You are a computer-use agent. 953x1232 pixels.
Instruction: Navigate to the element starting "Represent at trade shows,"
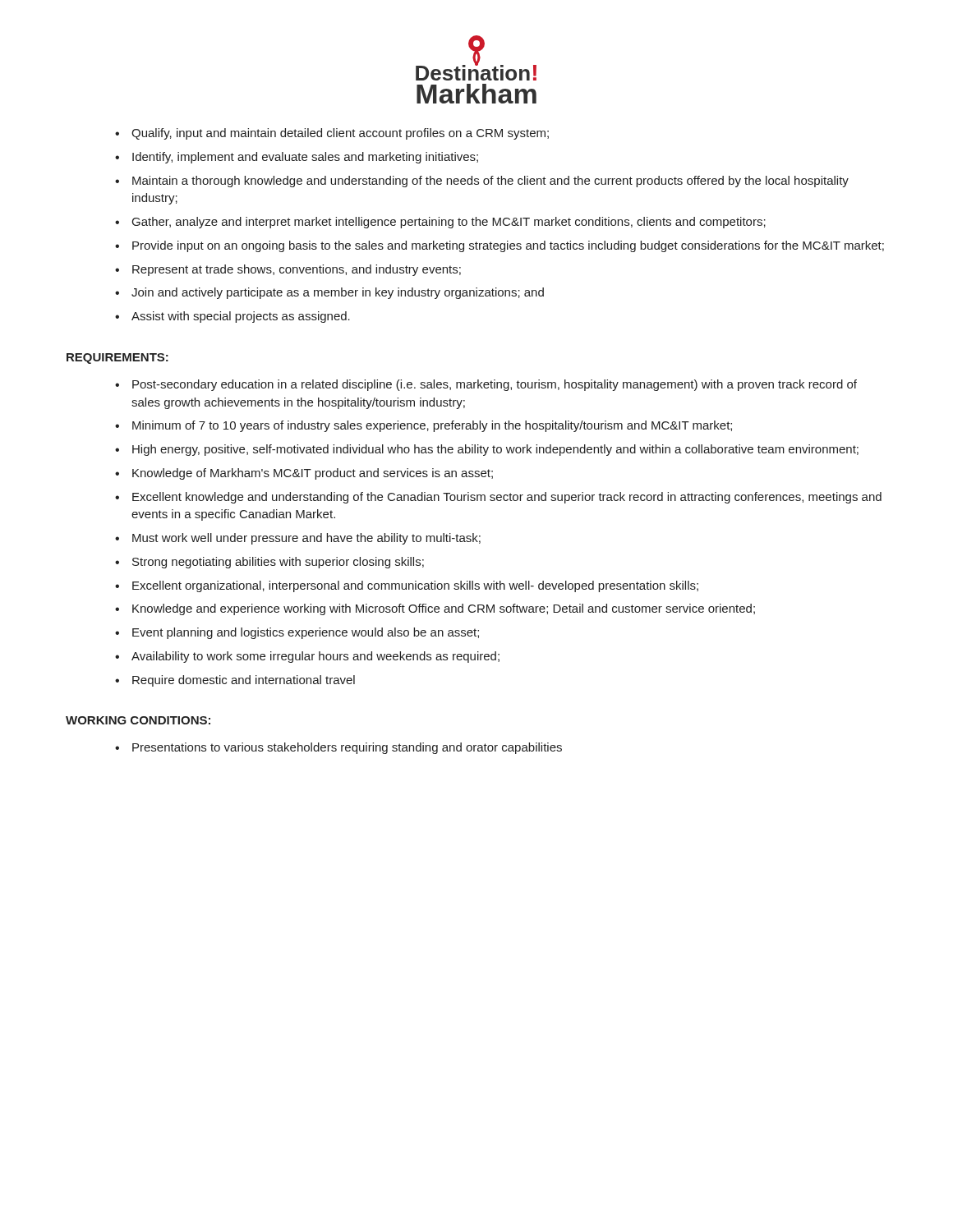coord(297,269)
